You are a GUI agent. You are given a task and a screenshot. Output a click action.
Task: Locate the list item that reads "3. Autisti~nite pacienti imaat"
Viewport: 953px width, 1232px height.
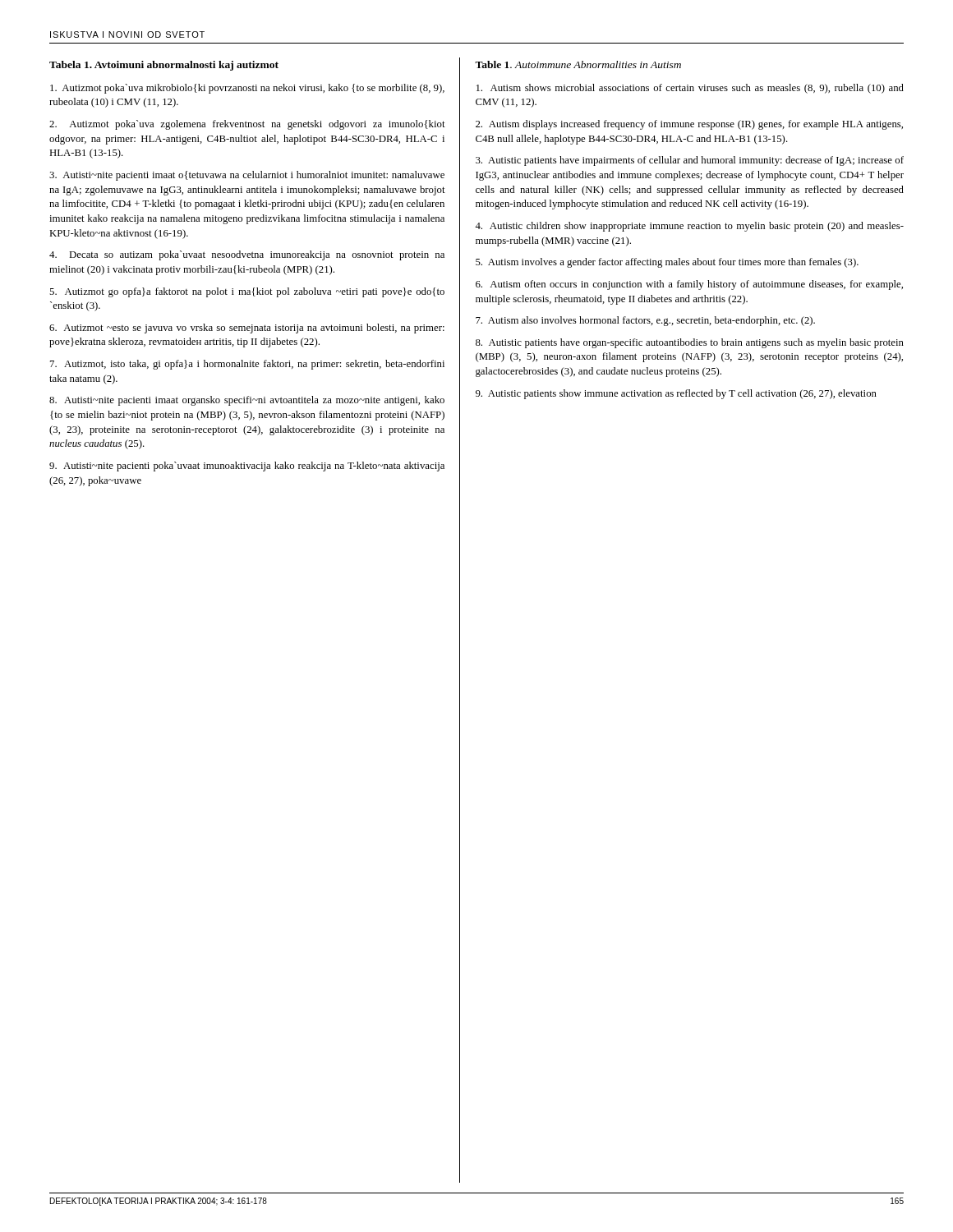(247, 204)
